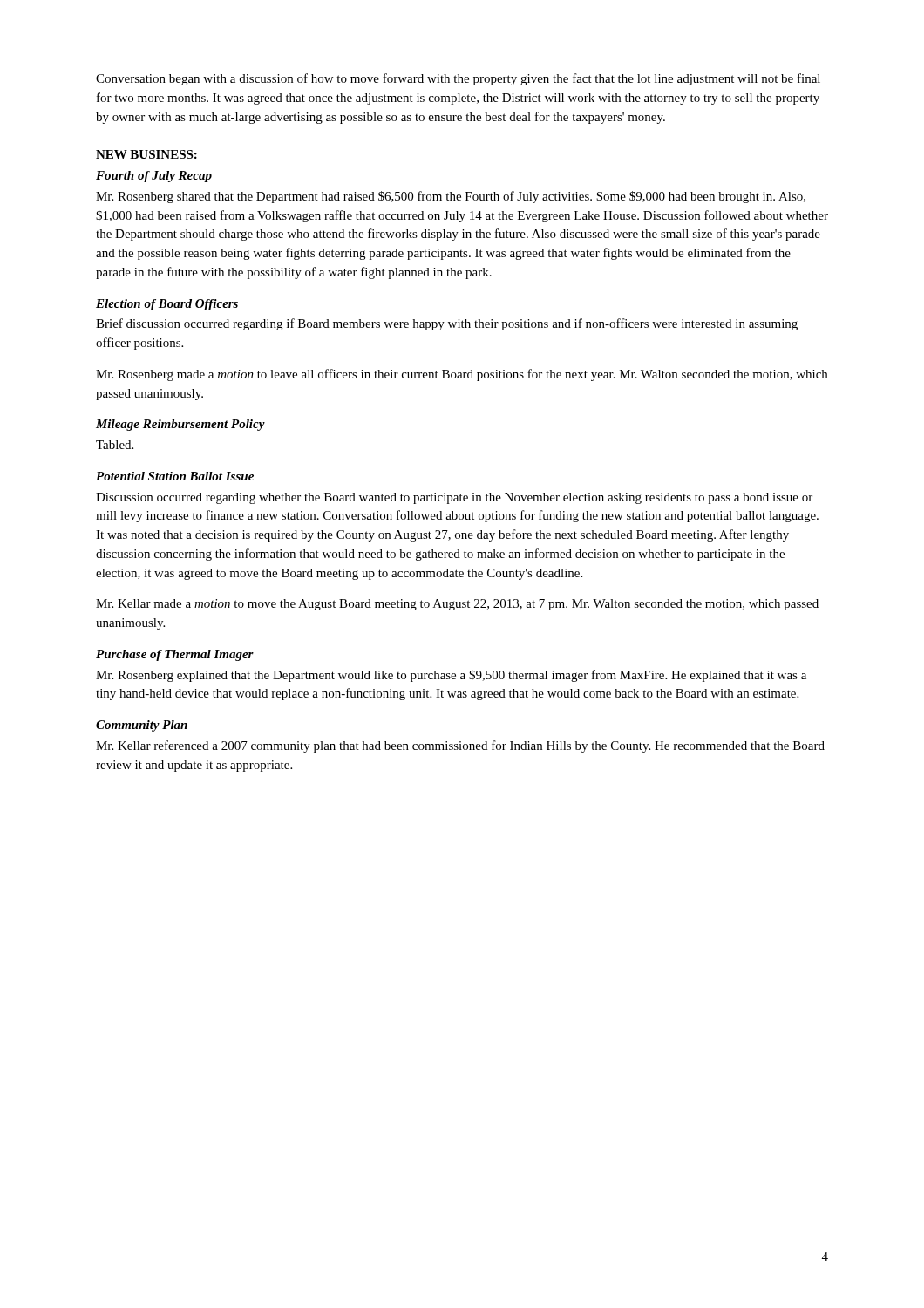Click the passage that begins "Mr. Kellar made"
The width and height of the screenshot is (924, 1308).
tap(457, 613)
